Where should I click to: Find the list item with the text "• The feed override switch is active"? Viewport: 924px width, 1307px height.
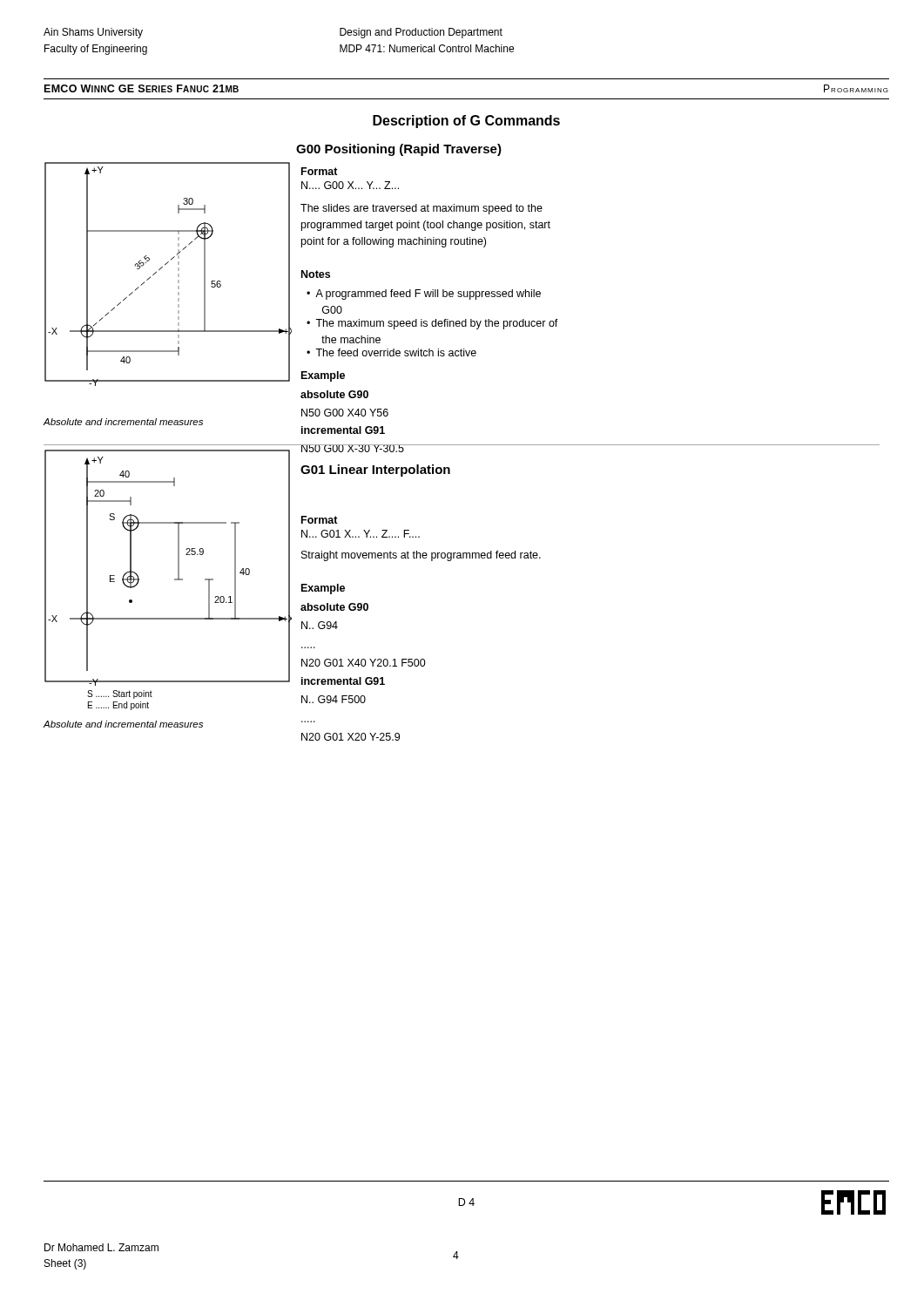[x=392, y=353]
